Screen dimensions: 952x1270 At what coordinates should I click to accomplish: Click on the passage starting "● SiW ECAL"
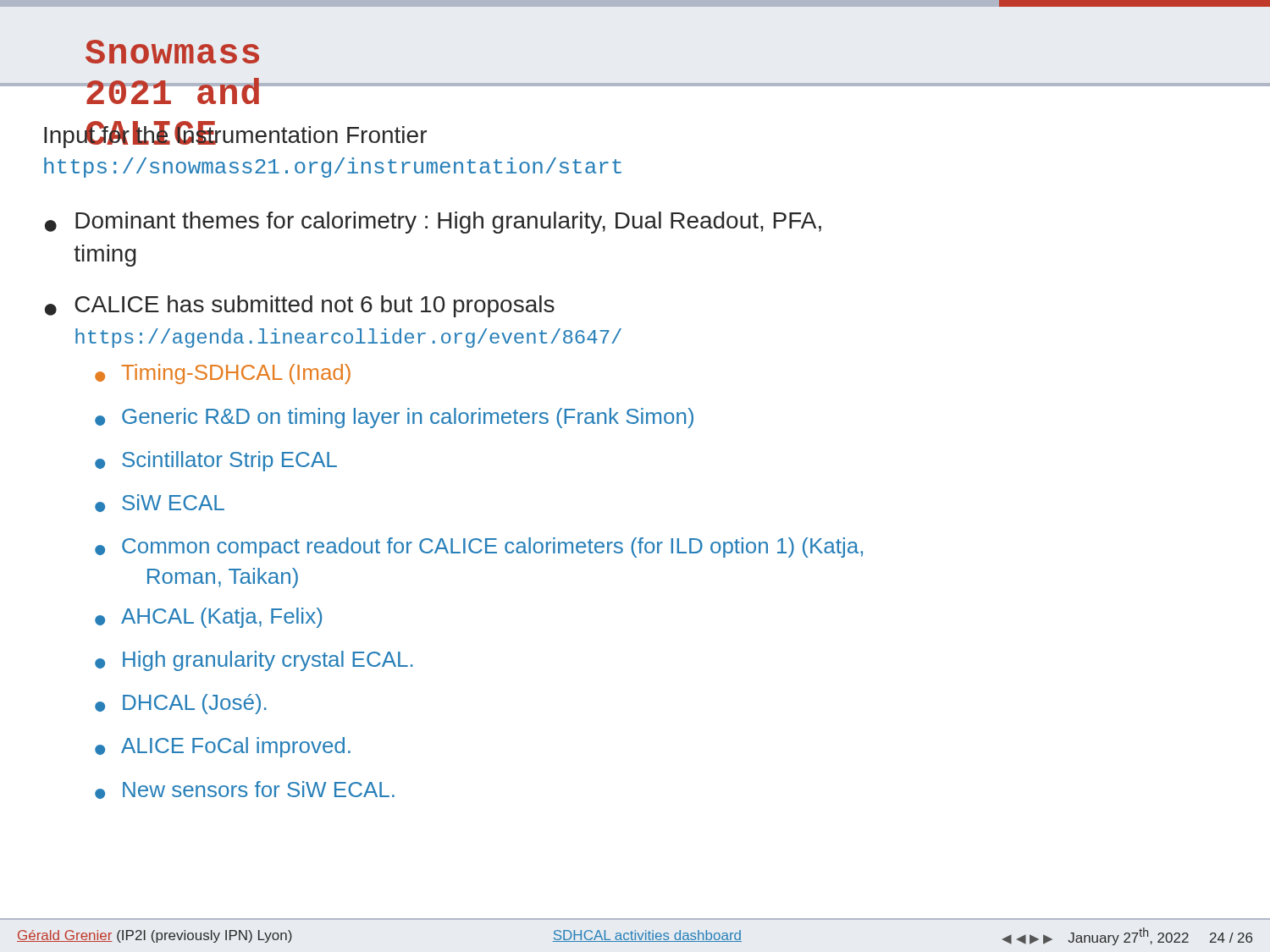[159, 505]
